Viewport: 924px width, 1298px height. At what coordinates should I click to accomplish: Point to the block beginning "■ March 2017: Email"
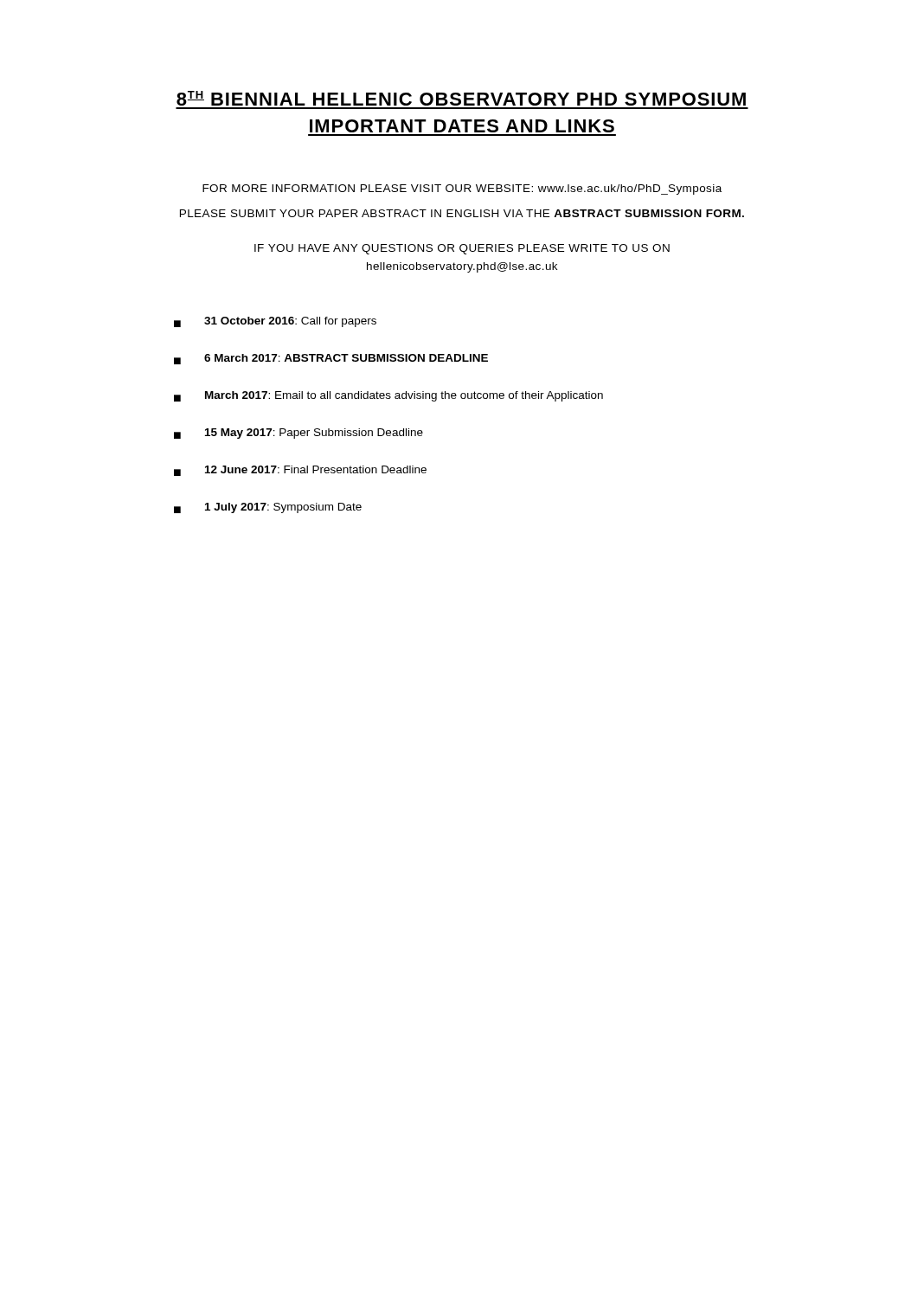[x=388, y=397]
